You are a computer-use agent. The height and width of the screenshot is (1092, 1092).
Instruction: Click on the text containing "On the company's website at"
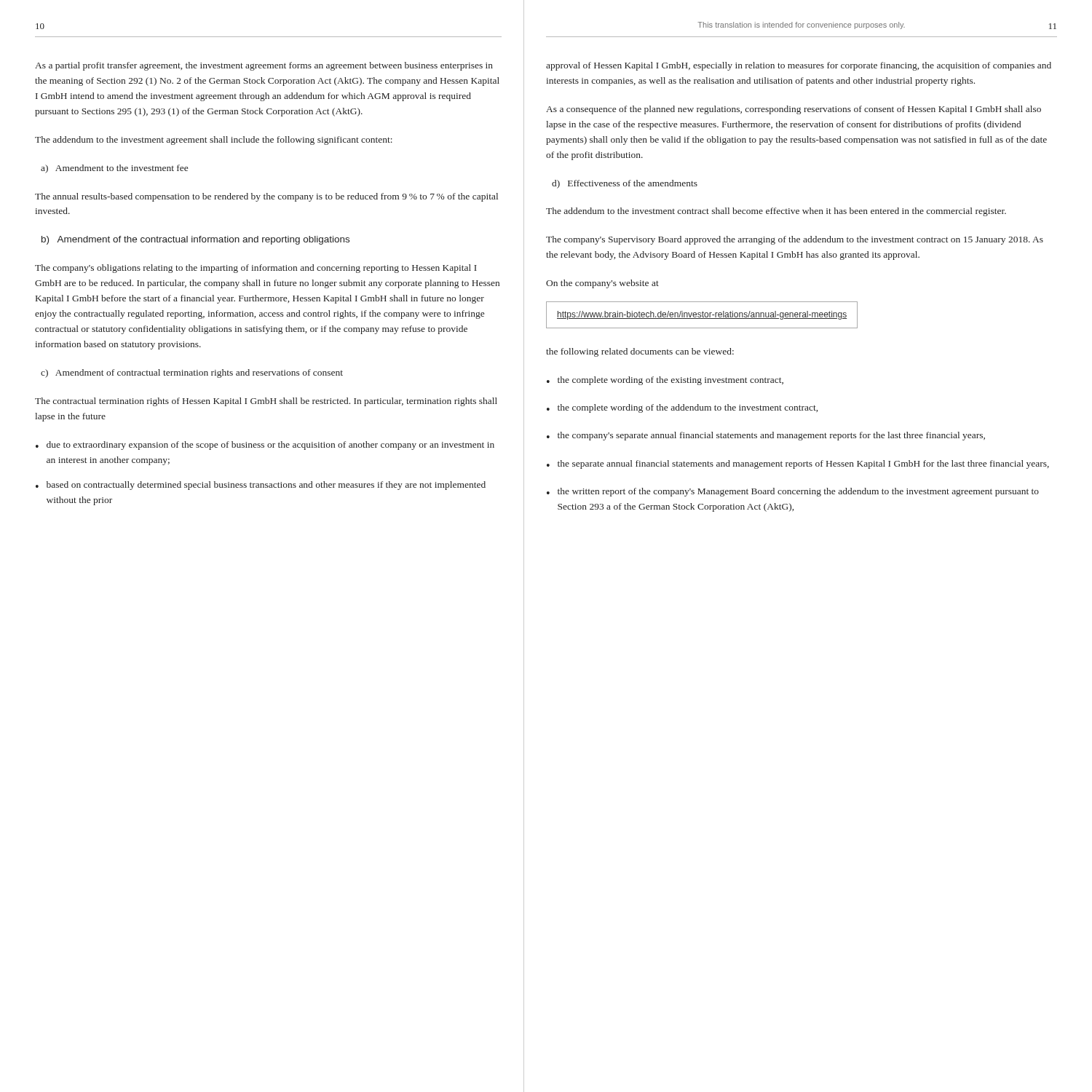[602, 283]
